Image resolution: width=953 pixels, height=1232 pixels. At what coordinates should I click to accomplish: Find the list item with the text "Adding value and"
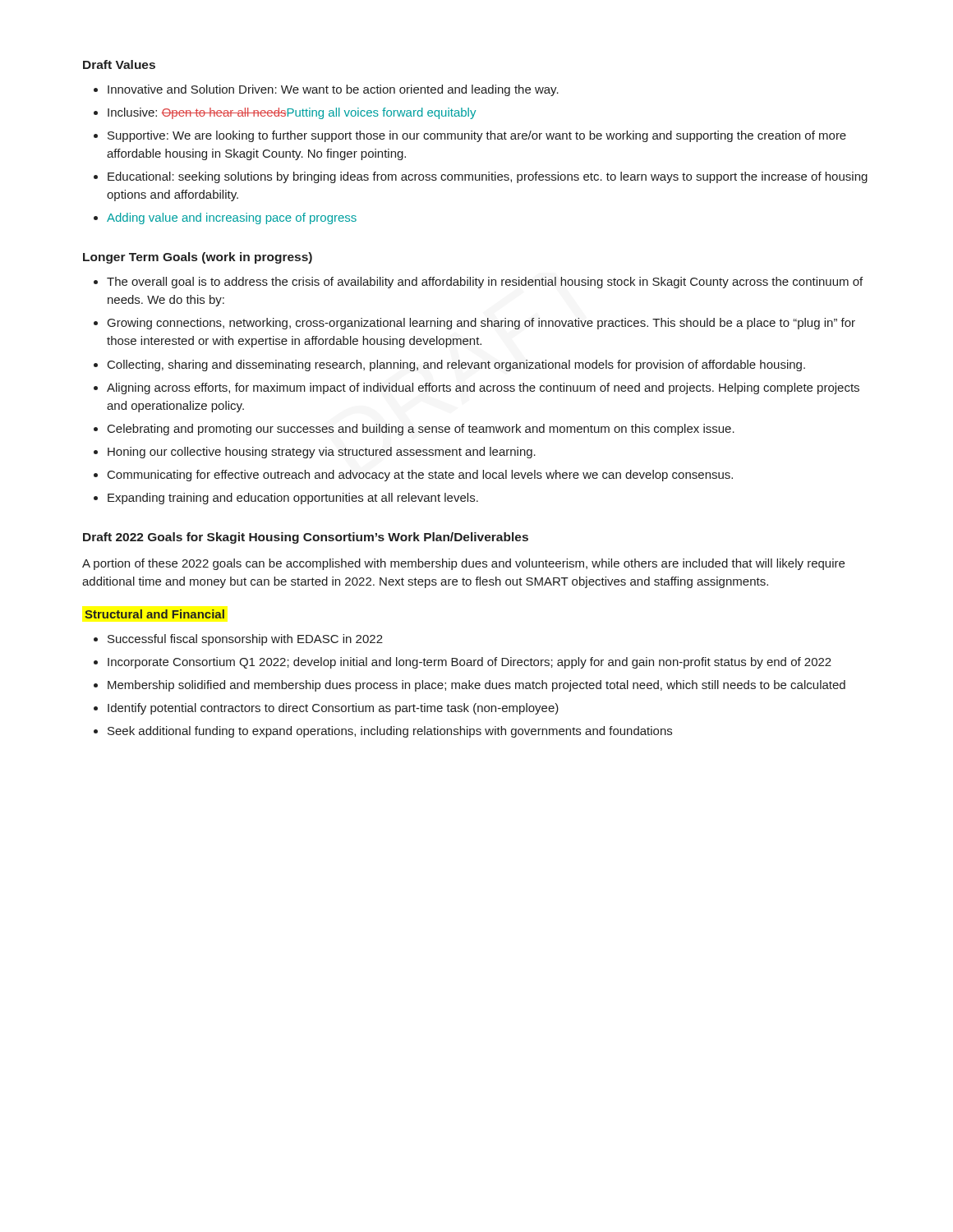232,218
